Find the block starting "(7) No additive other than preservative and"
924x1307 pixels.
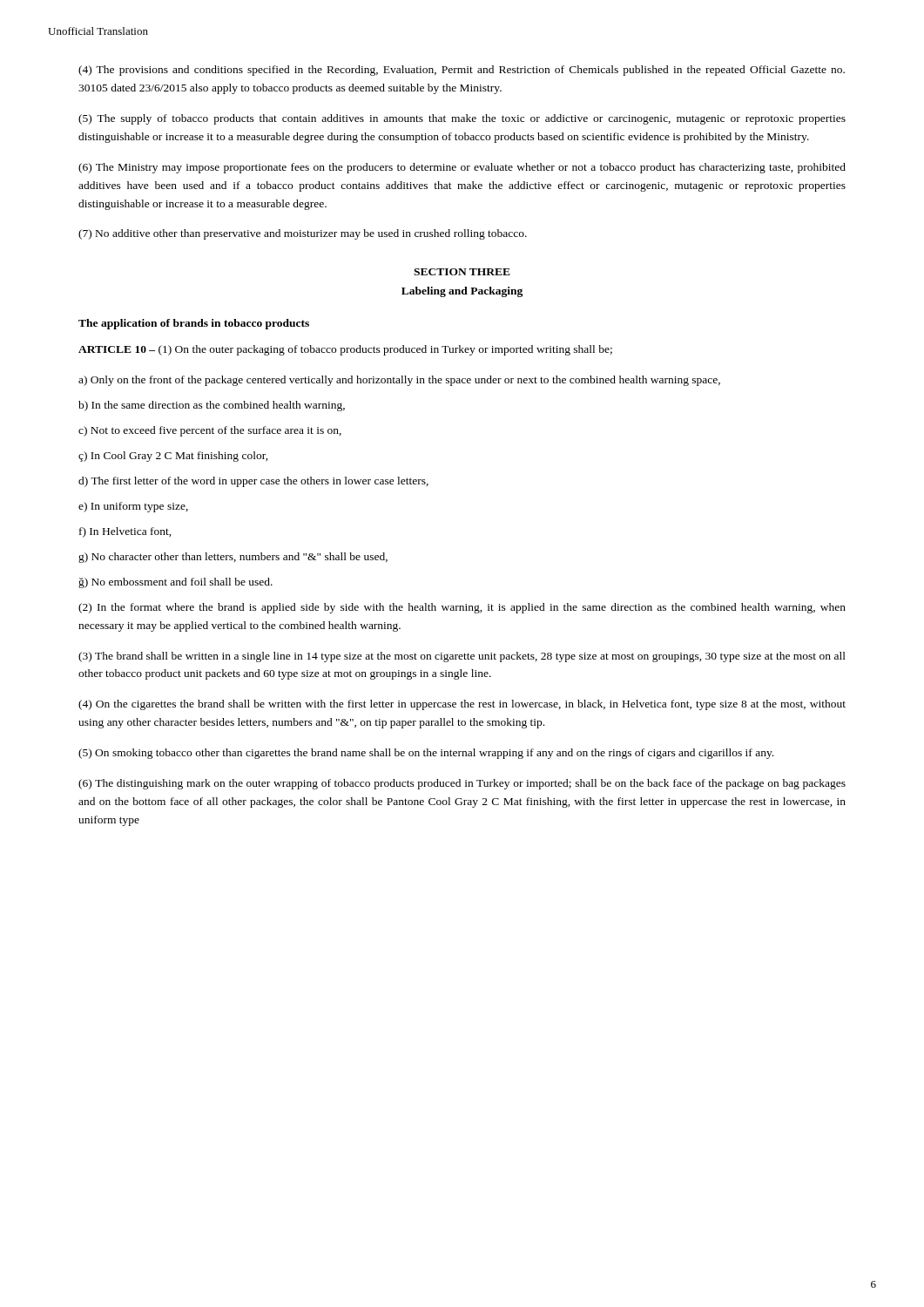click(303, 233)
